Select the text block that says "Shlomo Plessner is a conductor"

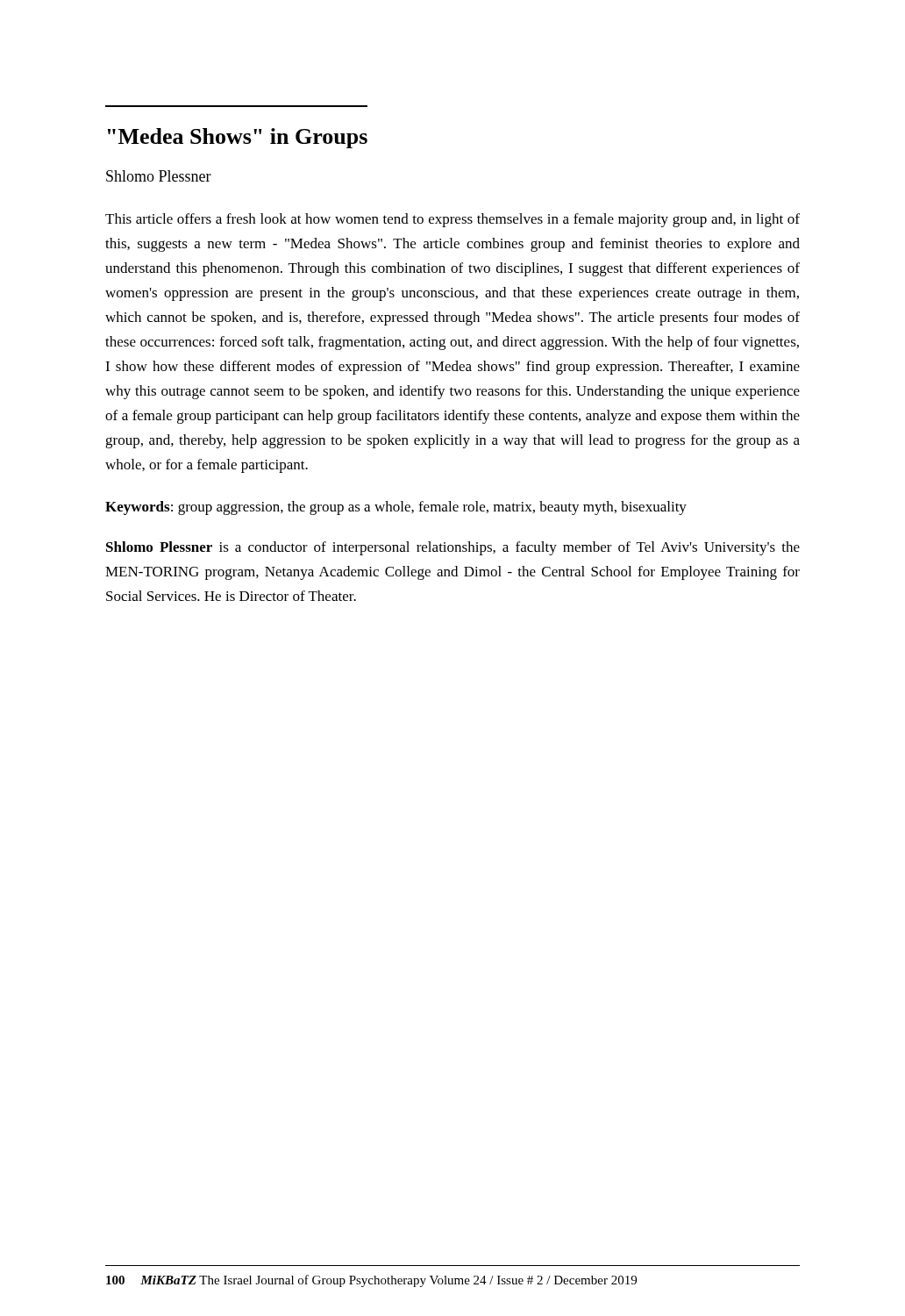452,572
